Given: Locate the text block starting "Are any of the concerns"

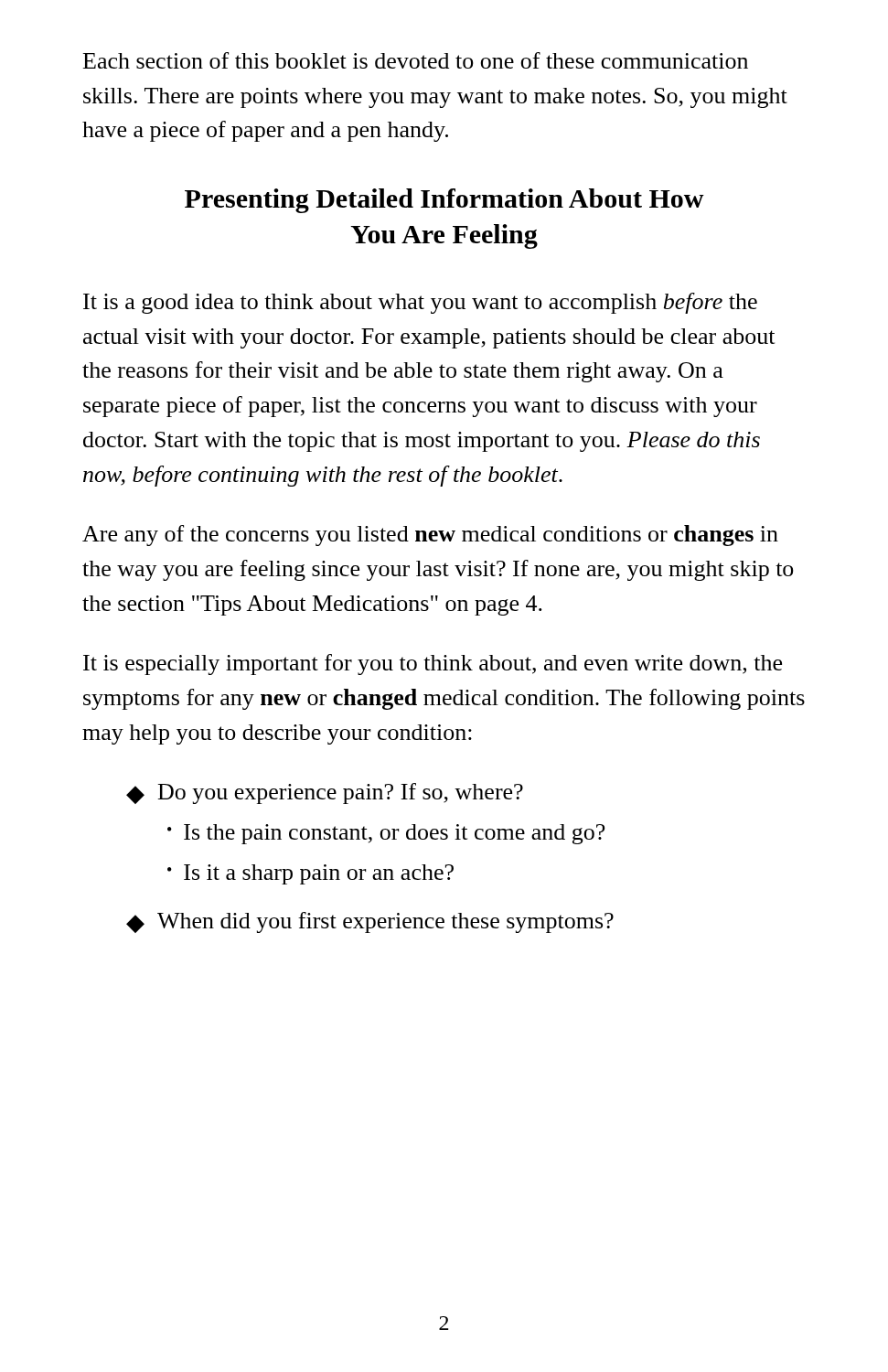Looking at the screenshot, I should [438, 568].
